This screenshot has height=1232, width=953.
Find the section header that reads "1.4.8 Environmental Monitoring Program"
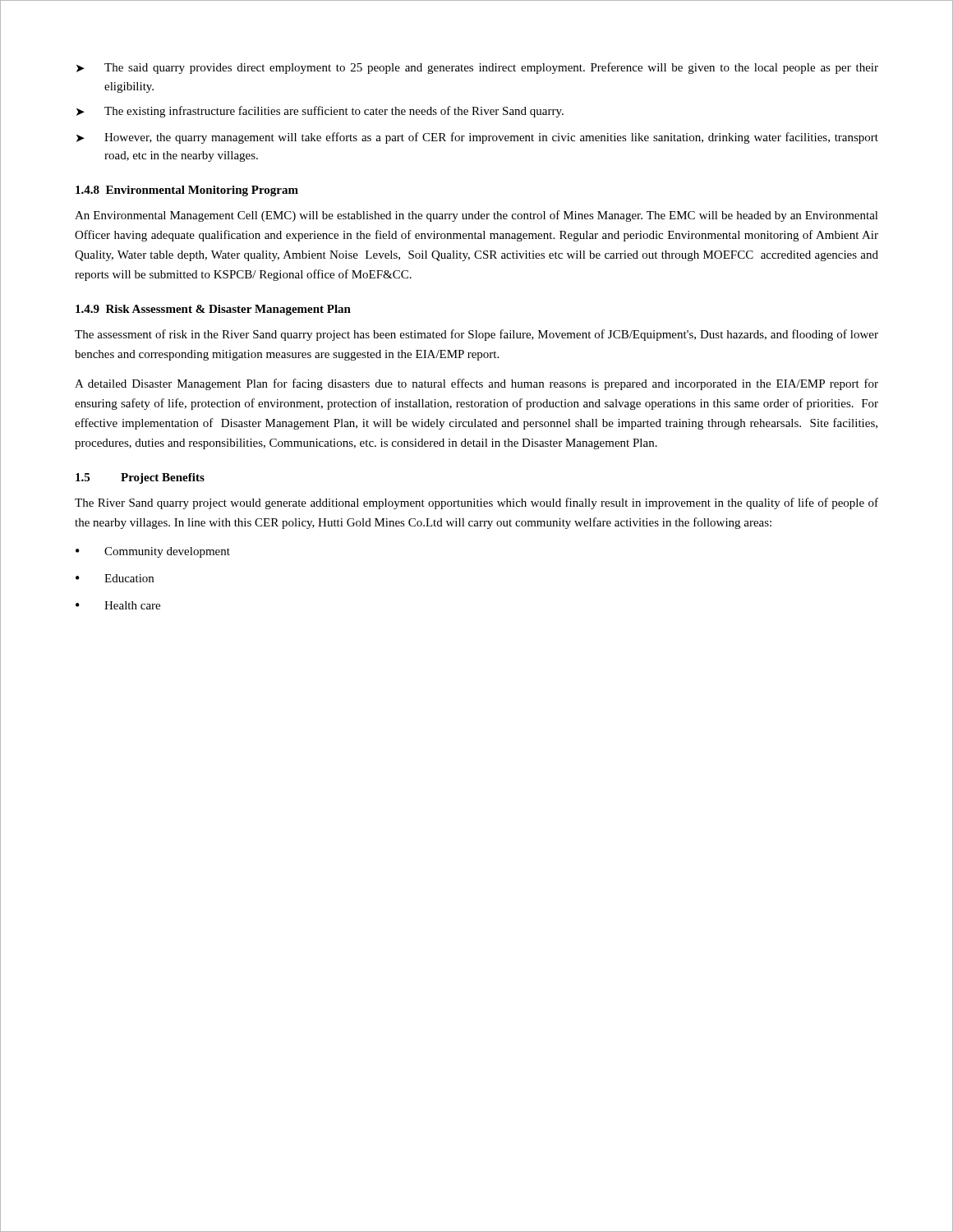(186, 189)
